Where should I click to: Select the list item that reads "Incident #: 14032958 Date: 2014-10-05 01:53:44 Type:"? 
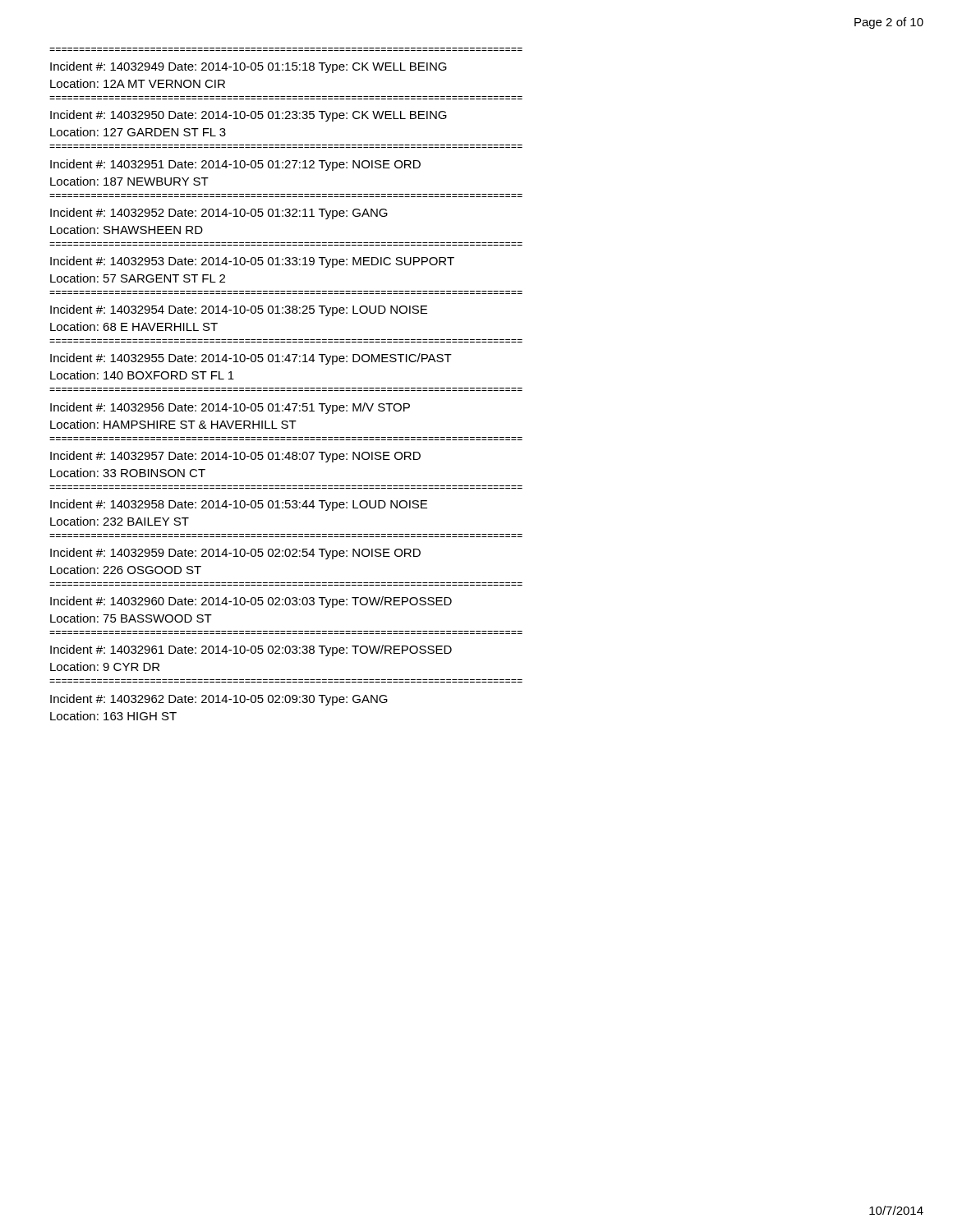click(239, 505)
